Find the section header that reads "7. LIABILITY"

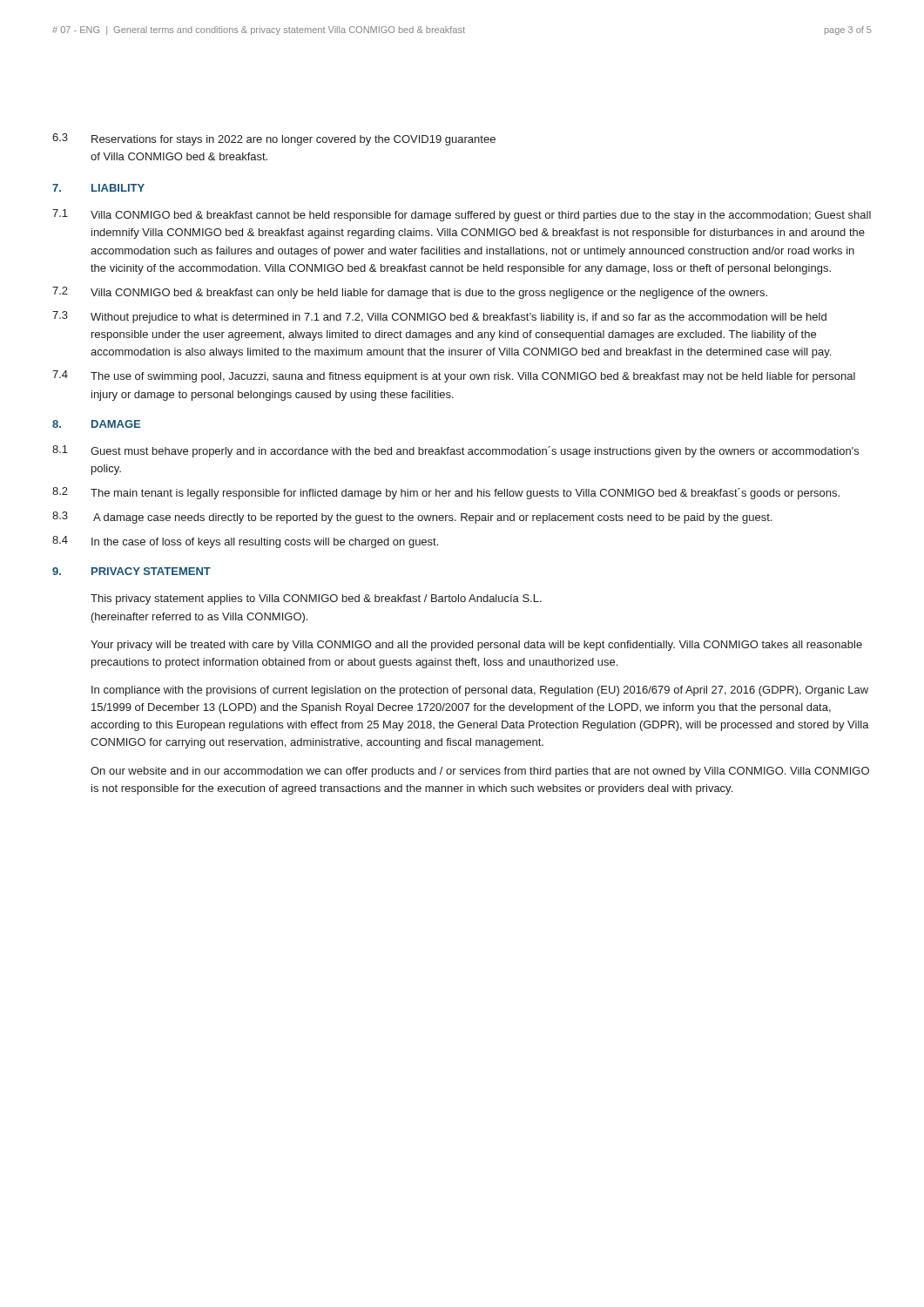(x=98, y=188)
